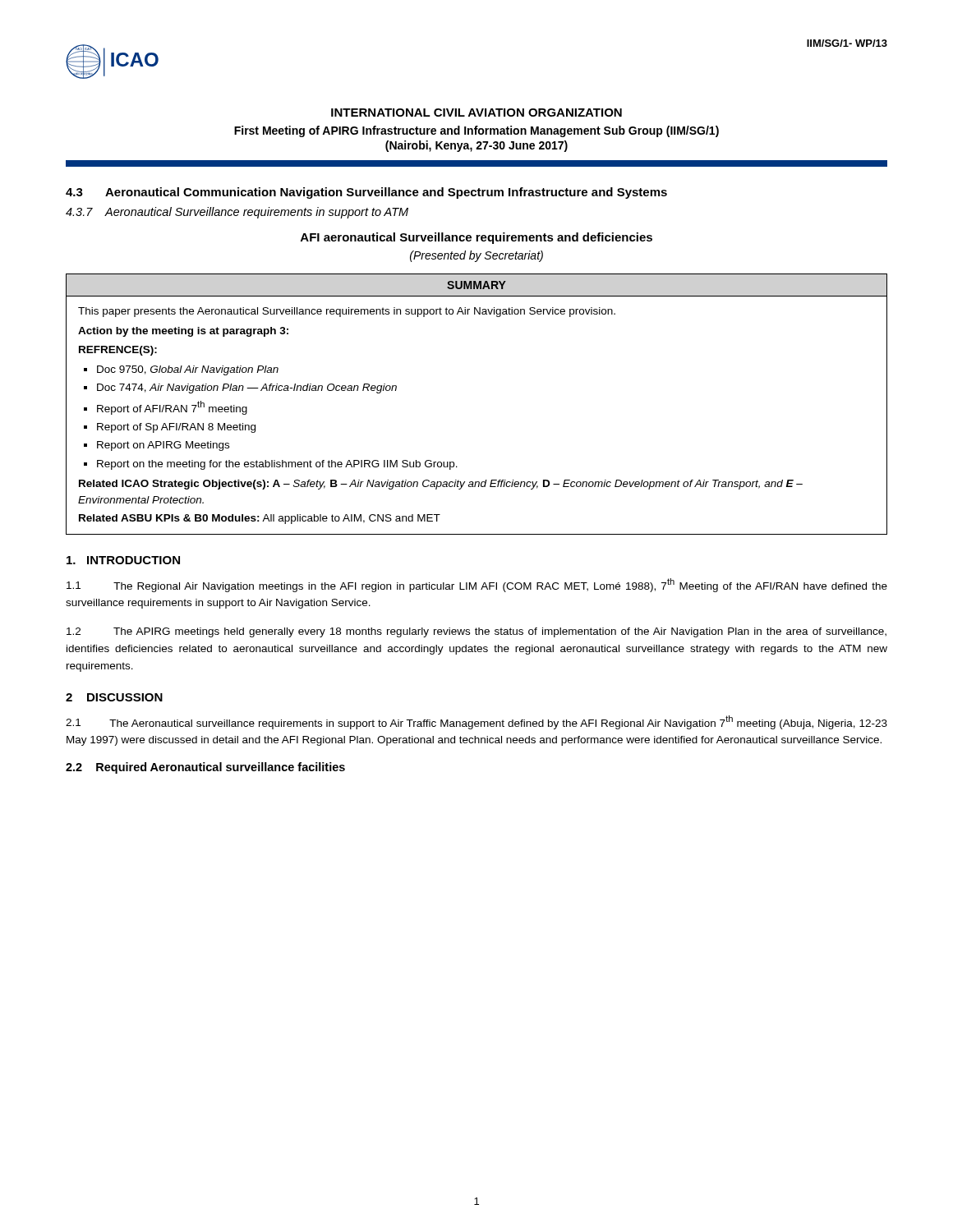Viewport: 953px width, 1232px height.
Task: Click the passage that begins "Report on the meeting for"
Action: [277, 463]
